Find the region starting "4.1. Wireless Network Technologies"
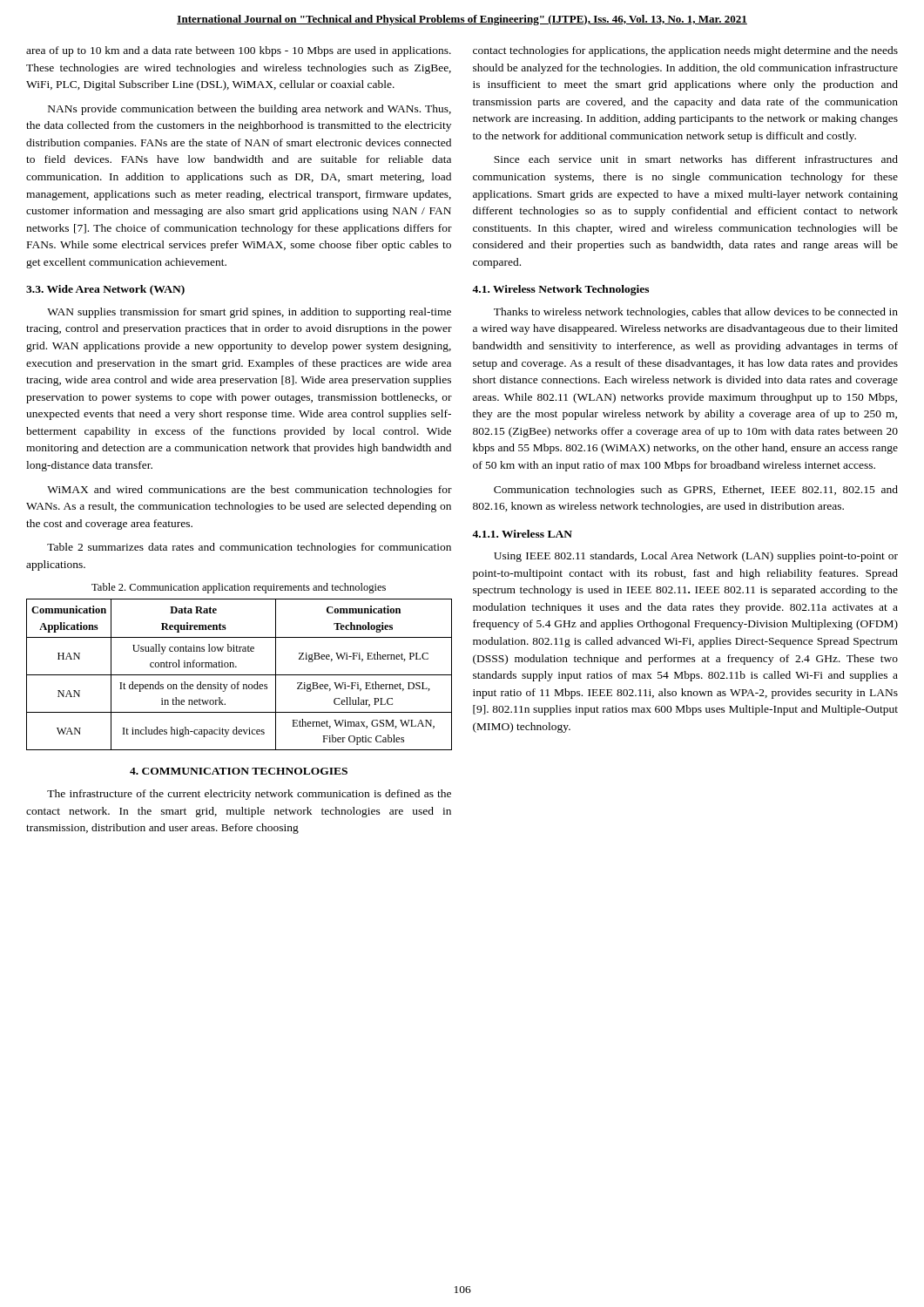Screen dimensions: 1307x924 pyautogui.click(x=561, y=289)
